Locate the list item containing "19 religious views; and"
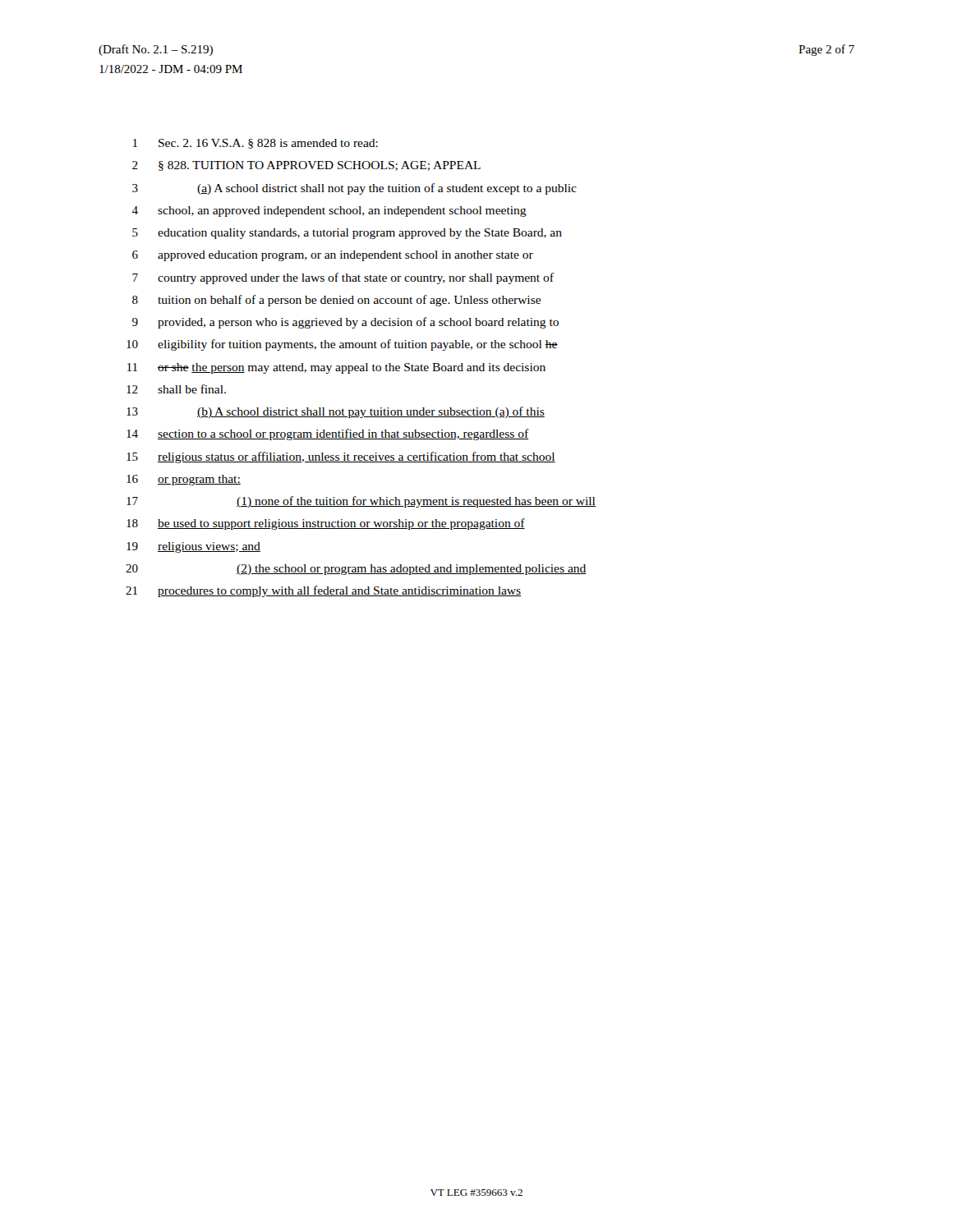The width and height of the screenshot is (953, 1232). pos(193,547)
